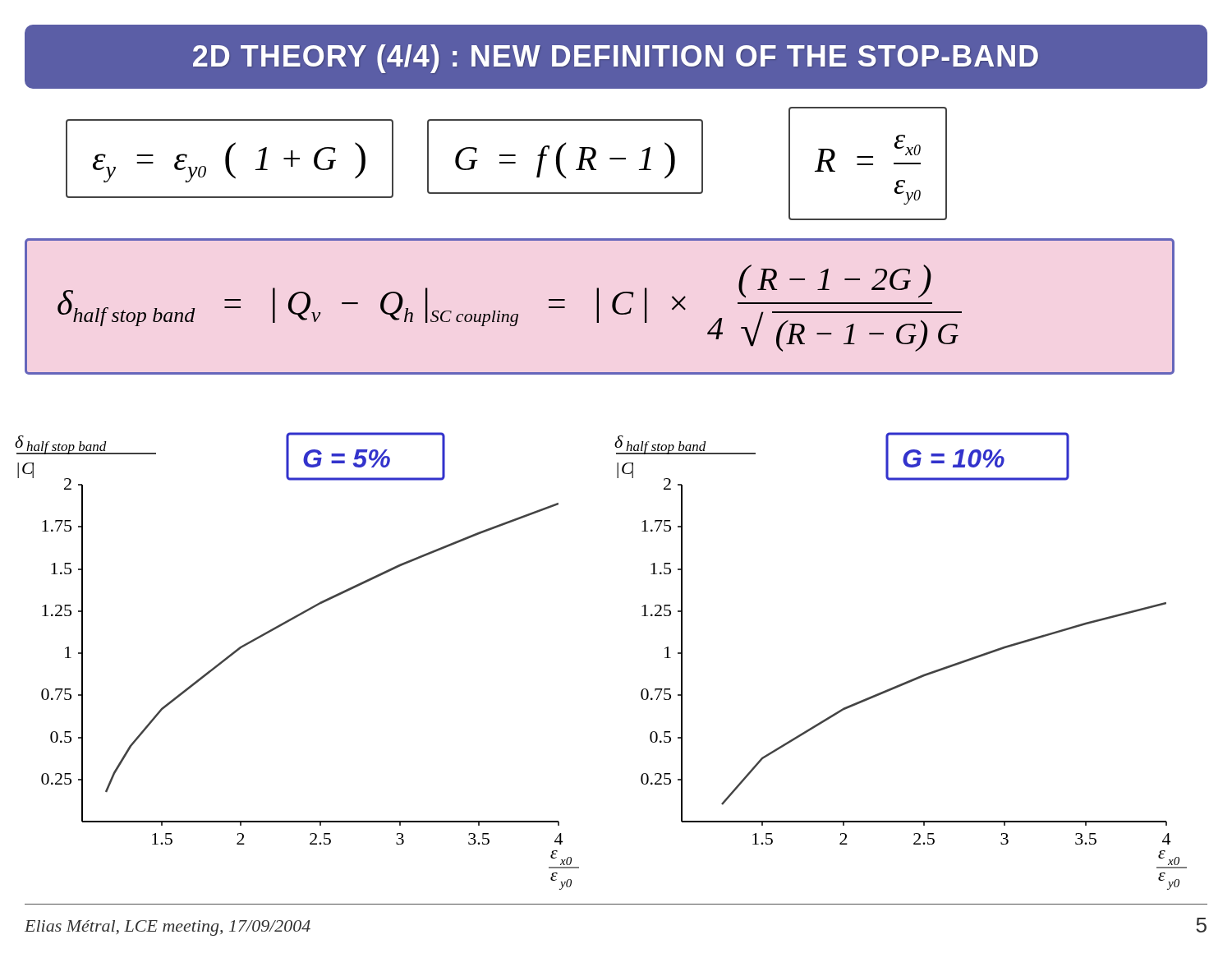Viewport: 1232px width, 953px height.
Task: Locate the passage starting "R = εx0 εy0"
Action: 868,164
